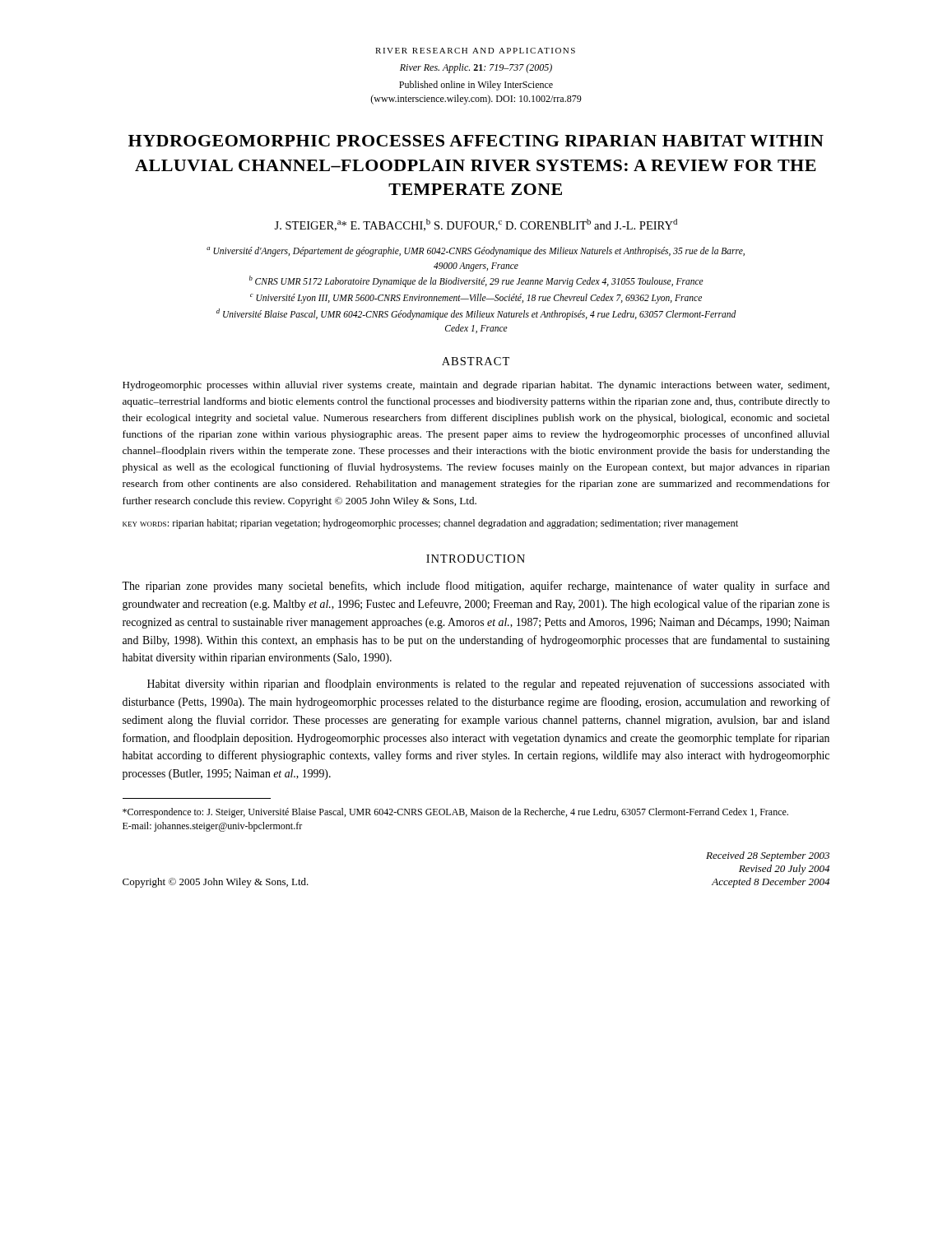Click on the footnote that reads "Correspondence to: J. Steiger, Université Blaise Pascal, UMR"
Screen dimensions: 1234x952
tap(456, 819)
